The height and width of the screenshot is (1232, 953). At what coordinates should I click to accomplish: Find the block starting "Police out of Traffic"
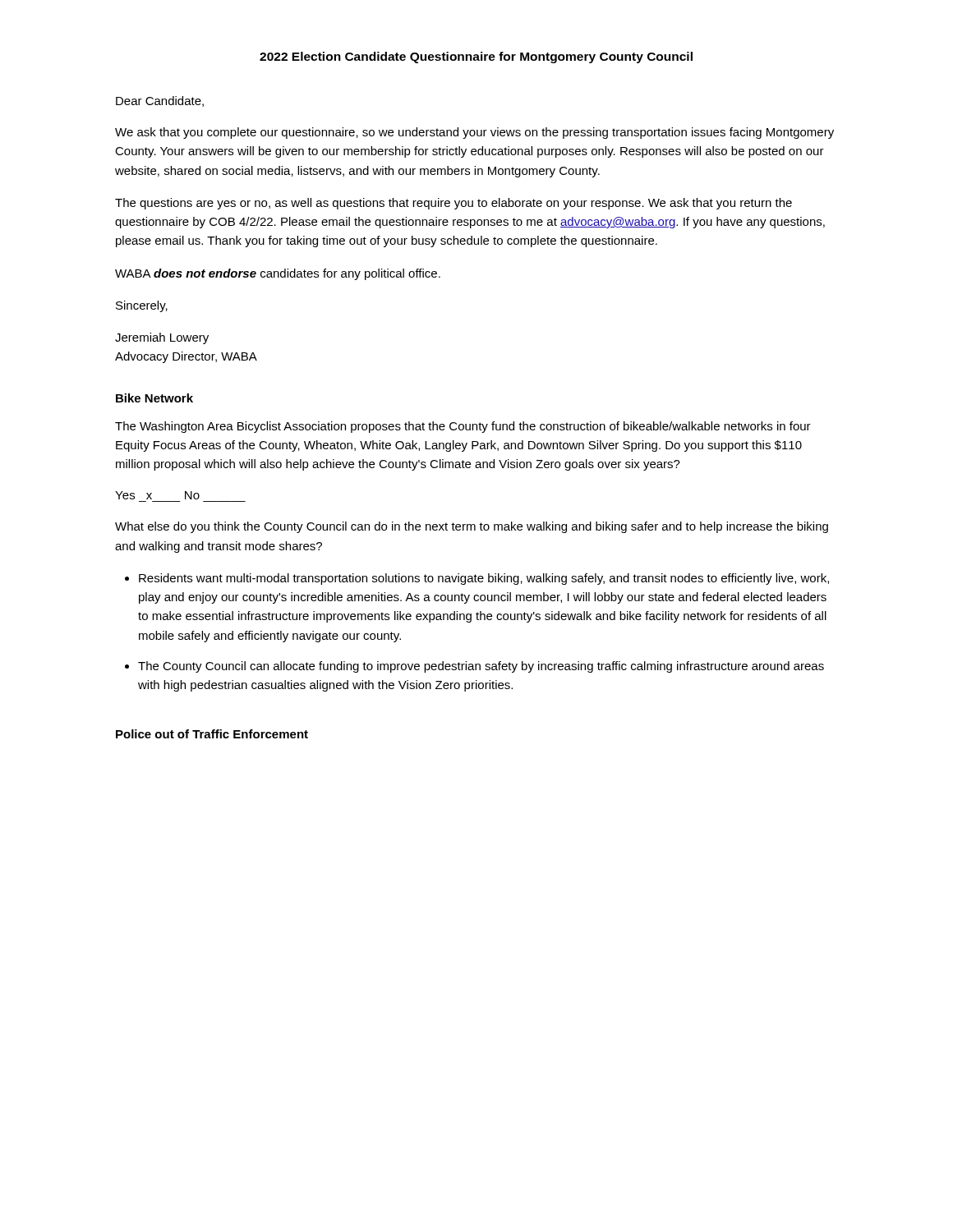212,734
